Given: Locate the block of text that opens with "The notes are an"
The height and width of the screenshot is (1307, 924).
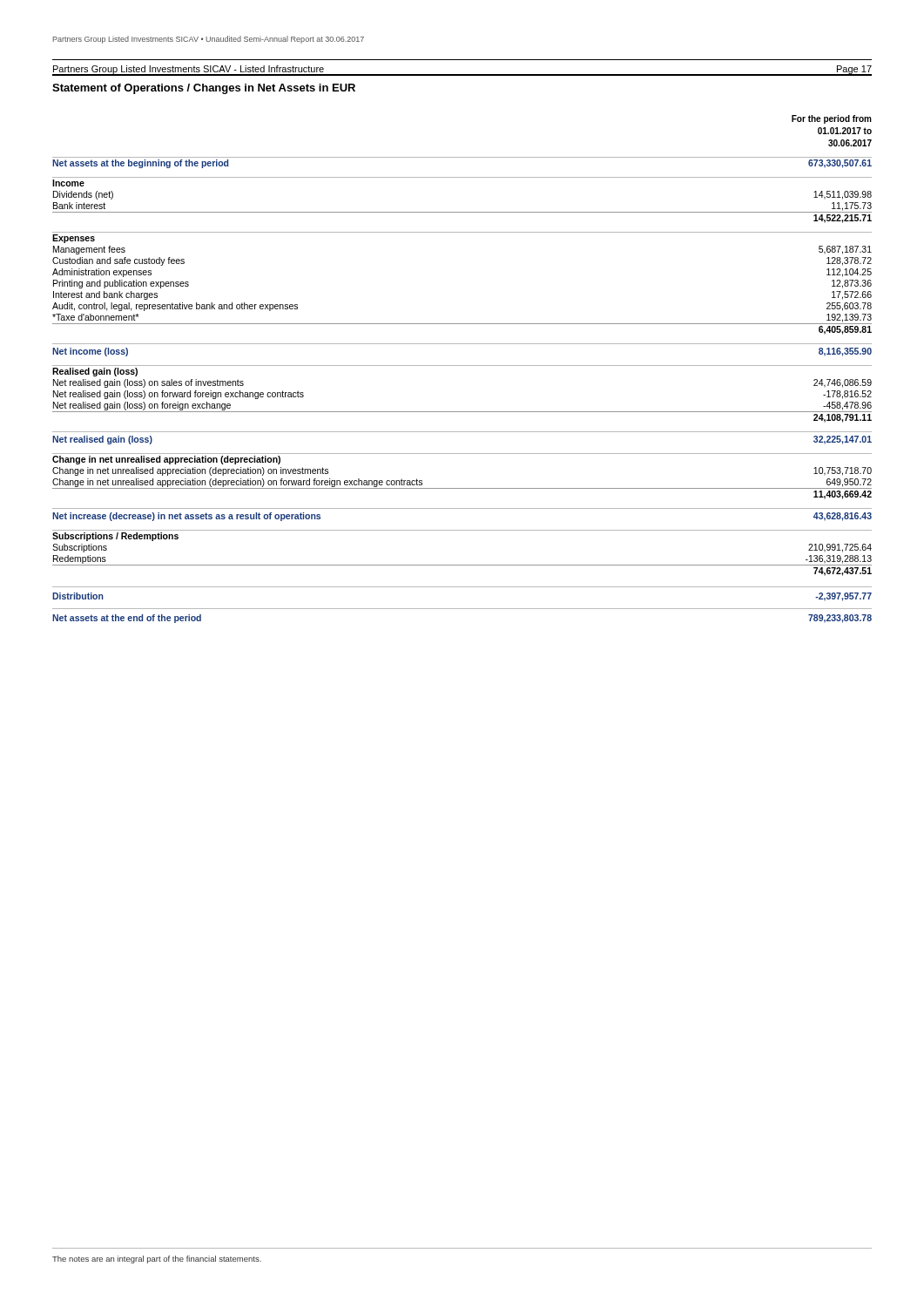Looking at the screenshot, I should point(157,1259).
